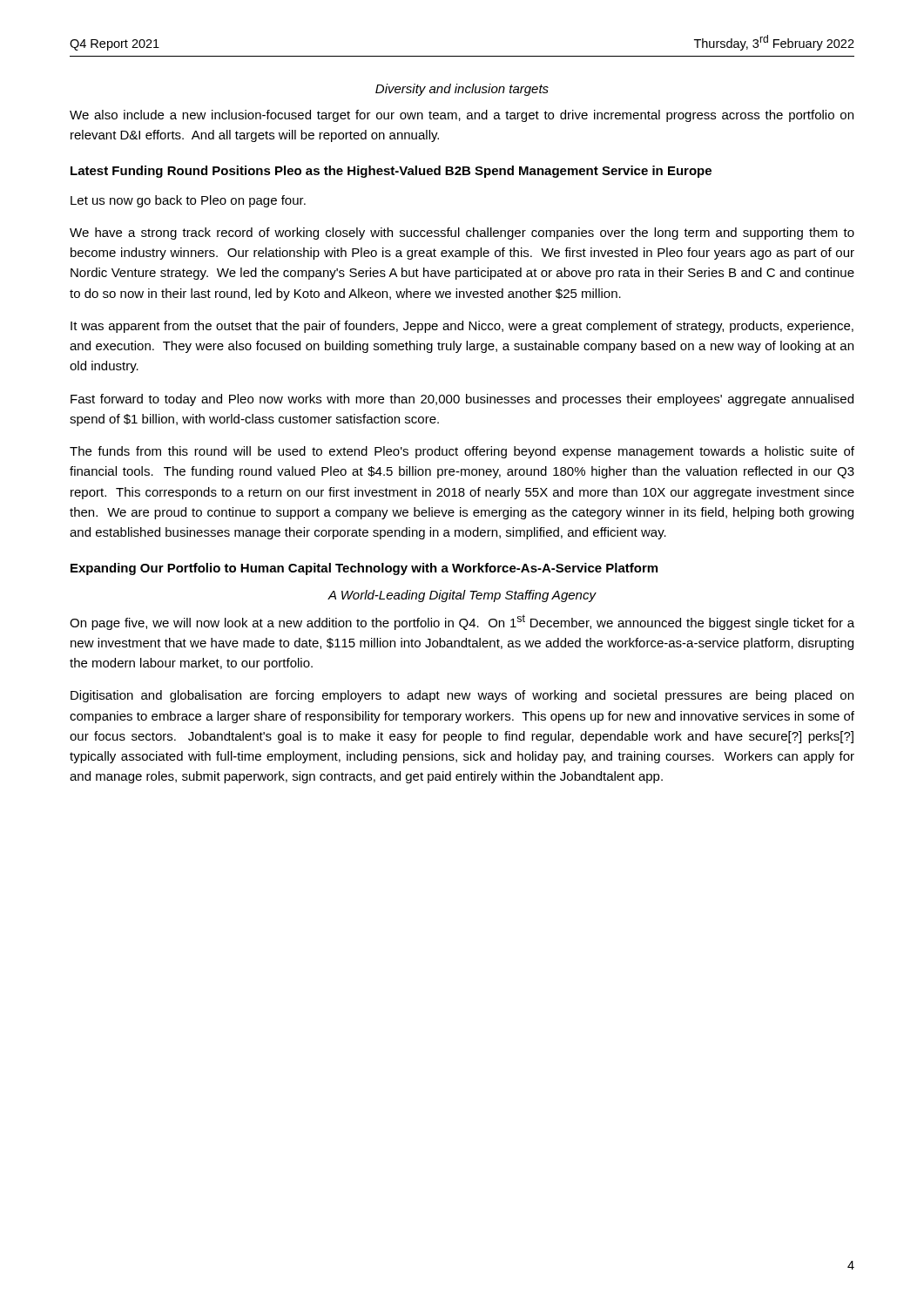Point to the block beginning "Digitisation and globalisation"
Screen dimensions: 1307x924
pyautogui.click(x=462, y=736)
